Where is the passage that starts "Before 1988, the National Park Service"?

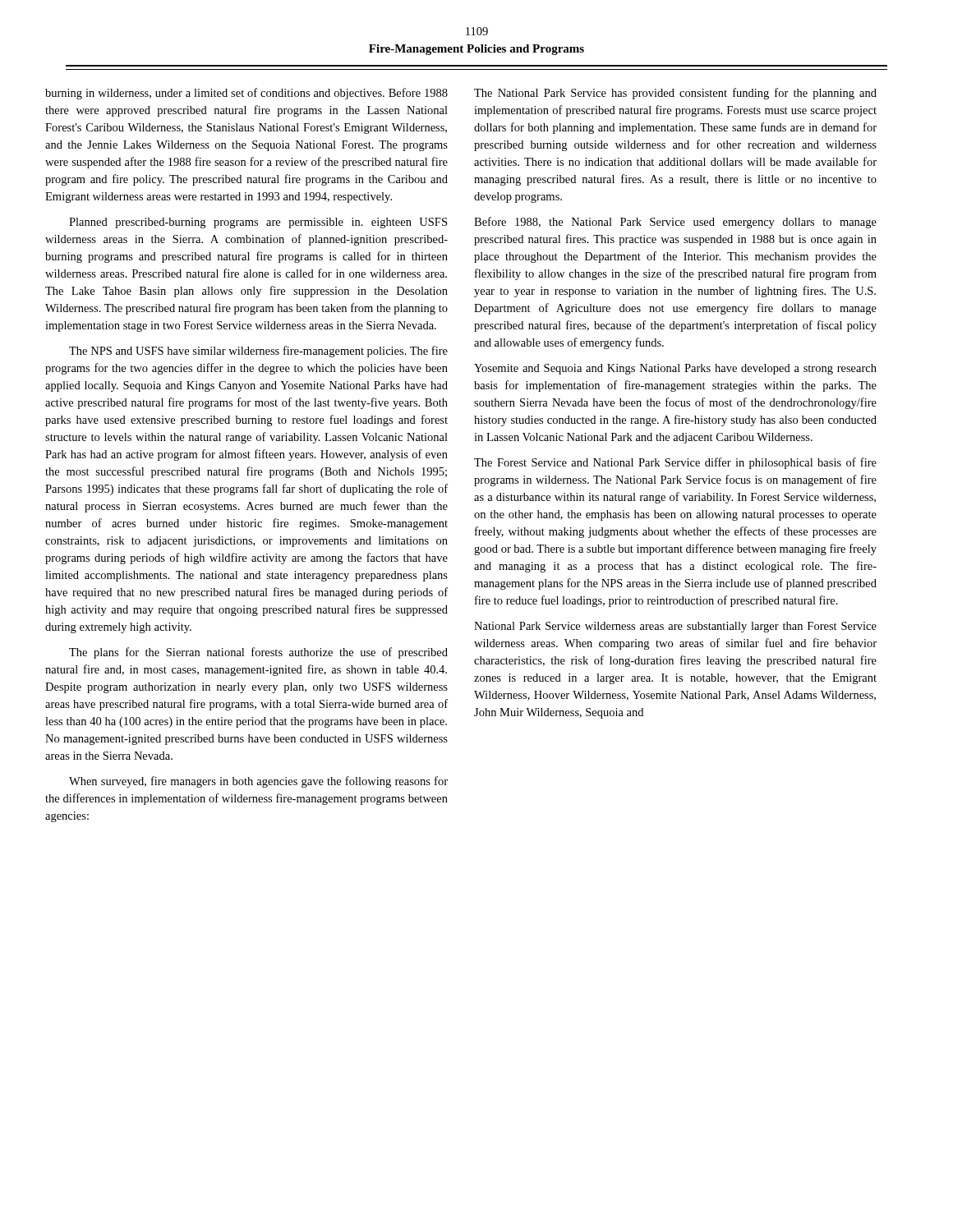(x=675, y=282)
